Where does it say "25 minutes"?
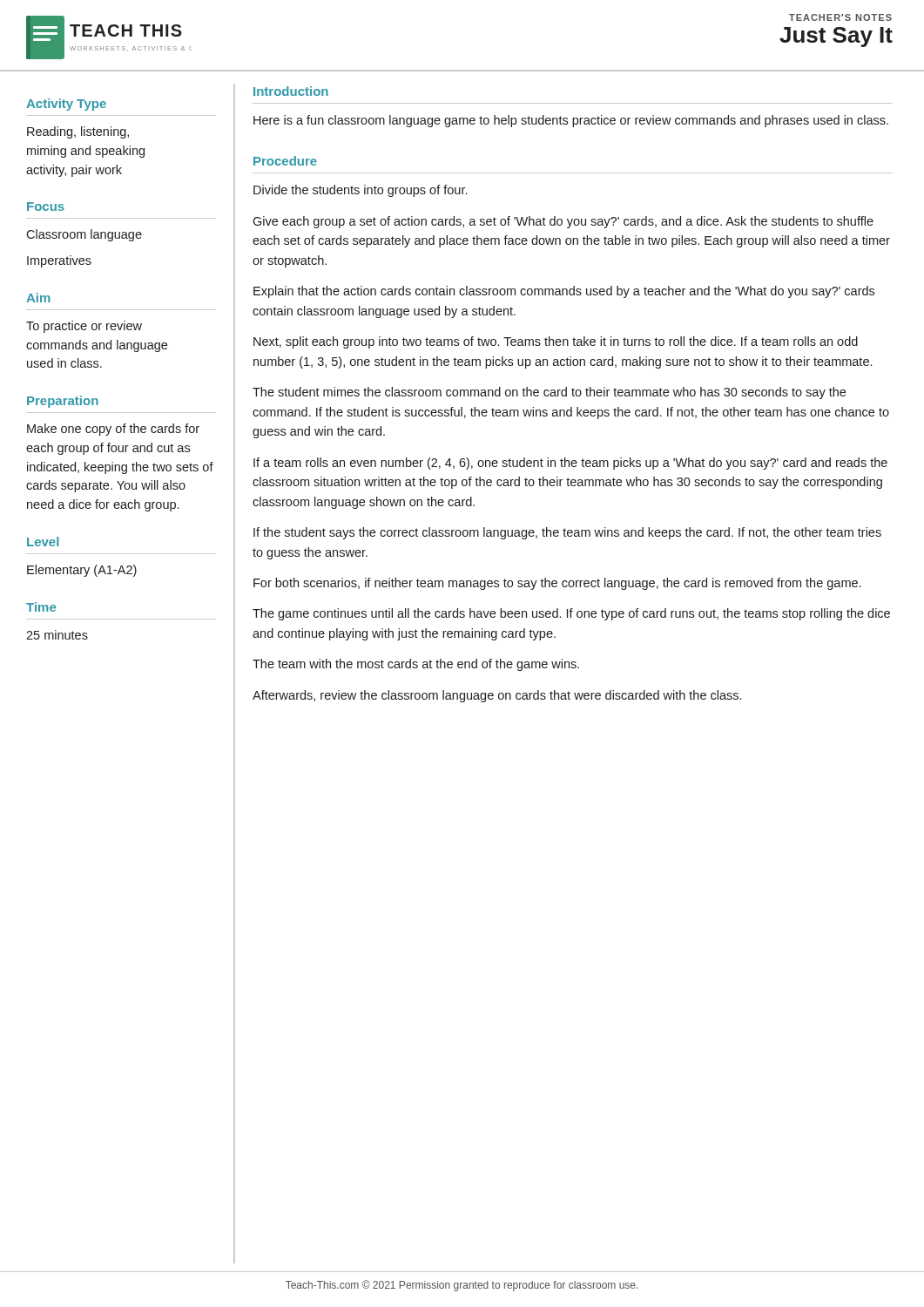924x1307 pixels. pyautogui.click(x=57, y=635)
